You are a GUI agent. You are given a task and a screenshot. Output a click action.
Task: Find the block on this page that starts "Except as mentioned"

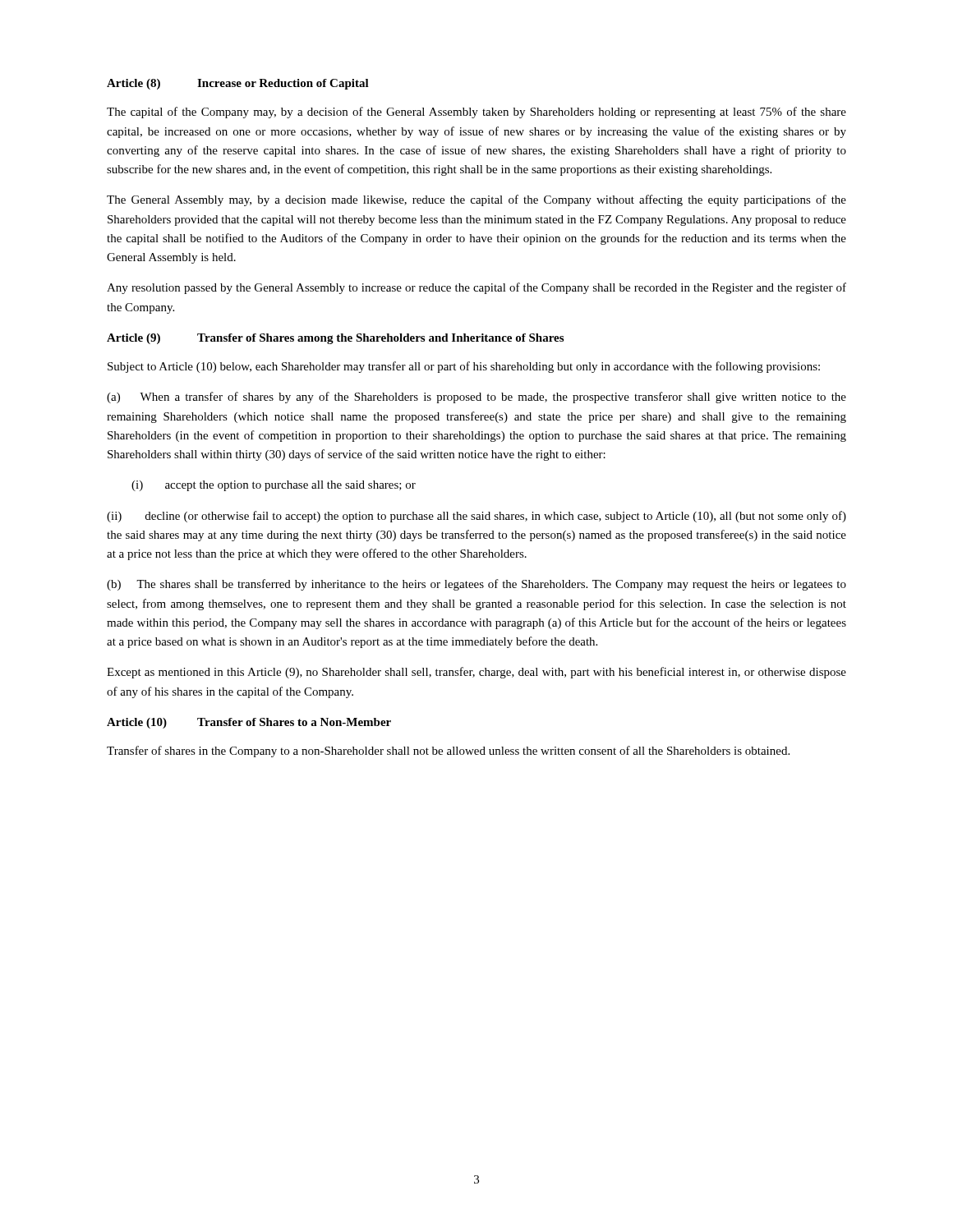tap(476, 682)
